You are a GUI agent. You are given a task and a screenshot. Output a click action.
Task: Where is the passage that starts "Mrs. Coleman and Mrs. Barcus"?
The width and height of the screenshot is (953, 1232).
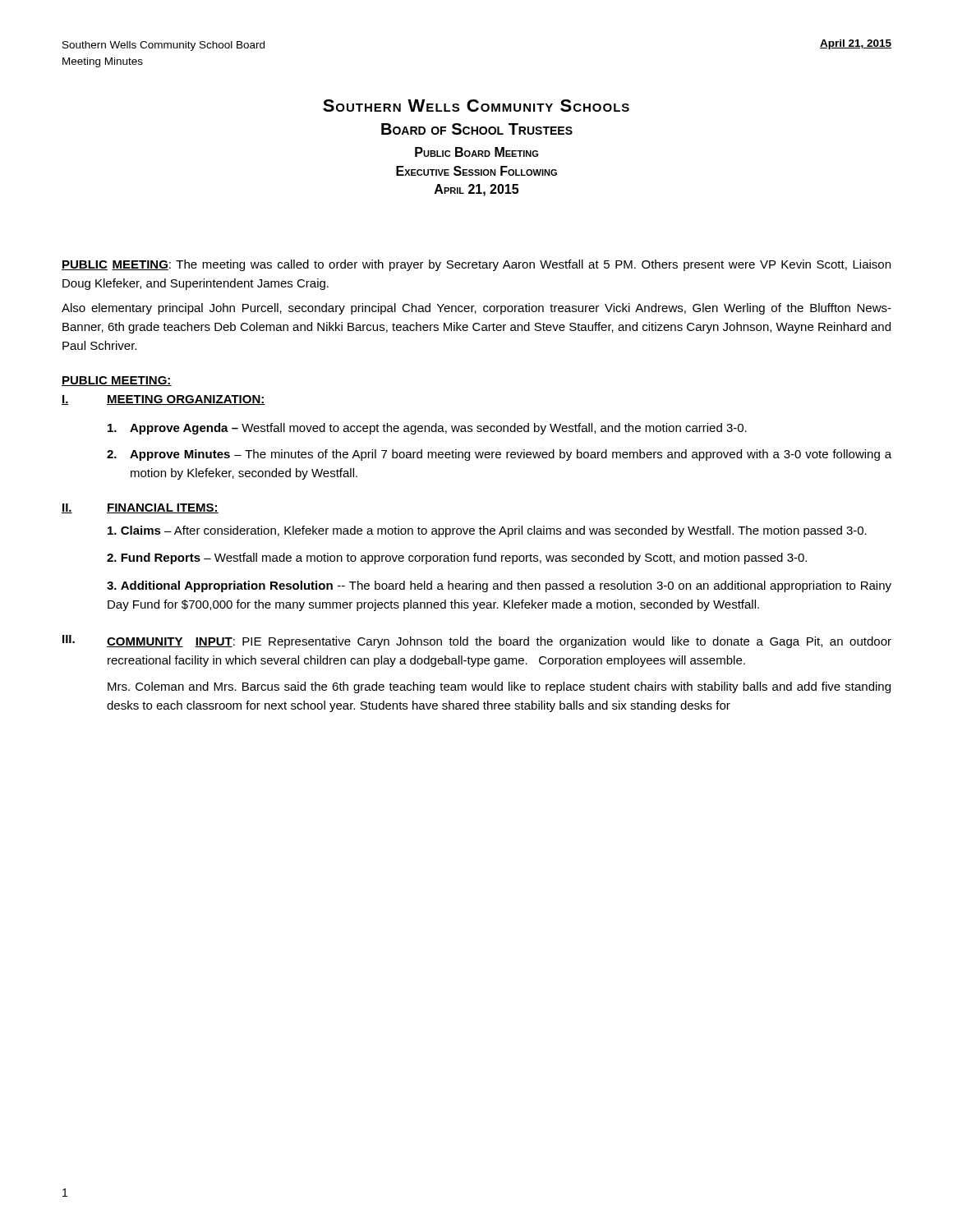pyautogui.click(x=499, y=695)
